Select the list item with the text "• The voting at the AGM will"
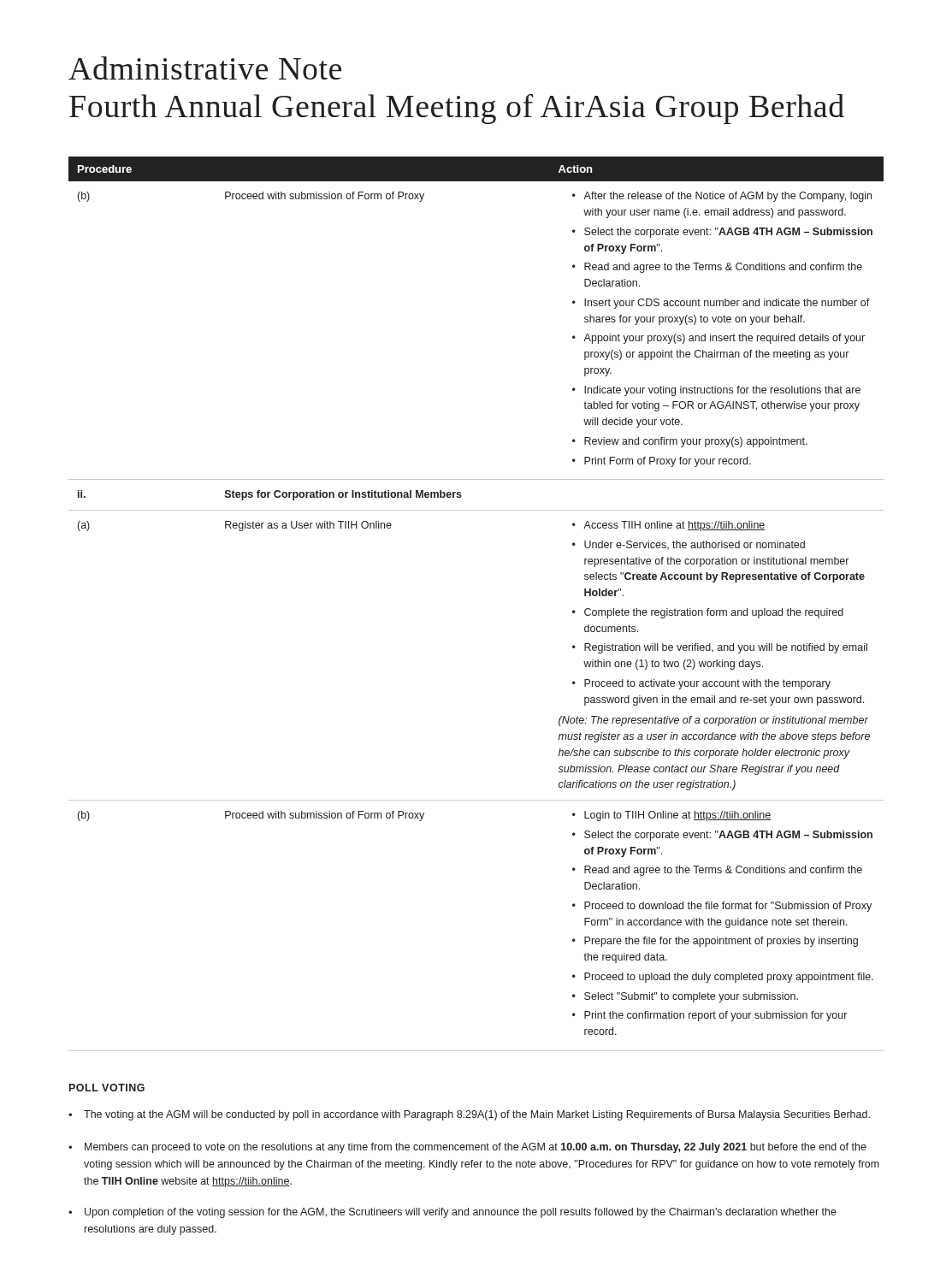Screen dimensions: 1283x952 pyautogui.click(x=476, y=1115)
